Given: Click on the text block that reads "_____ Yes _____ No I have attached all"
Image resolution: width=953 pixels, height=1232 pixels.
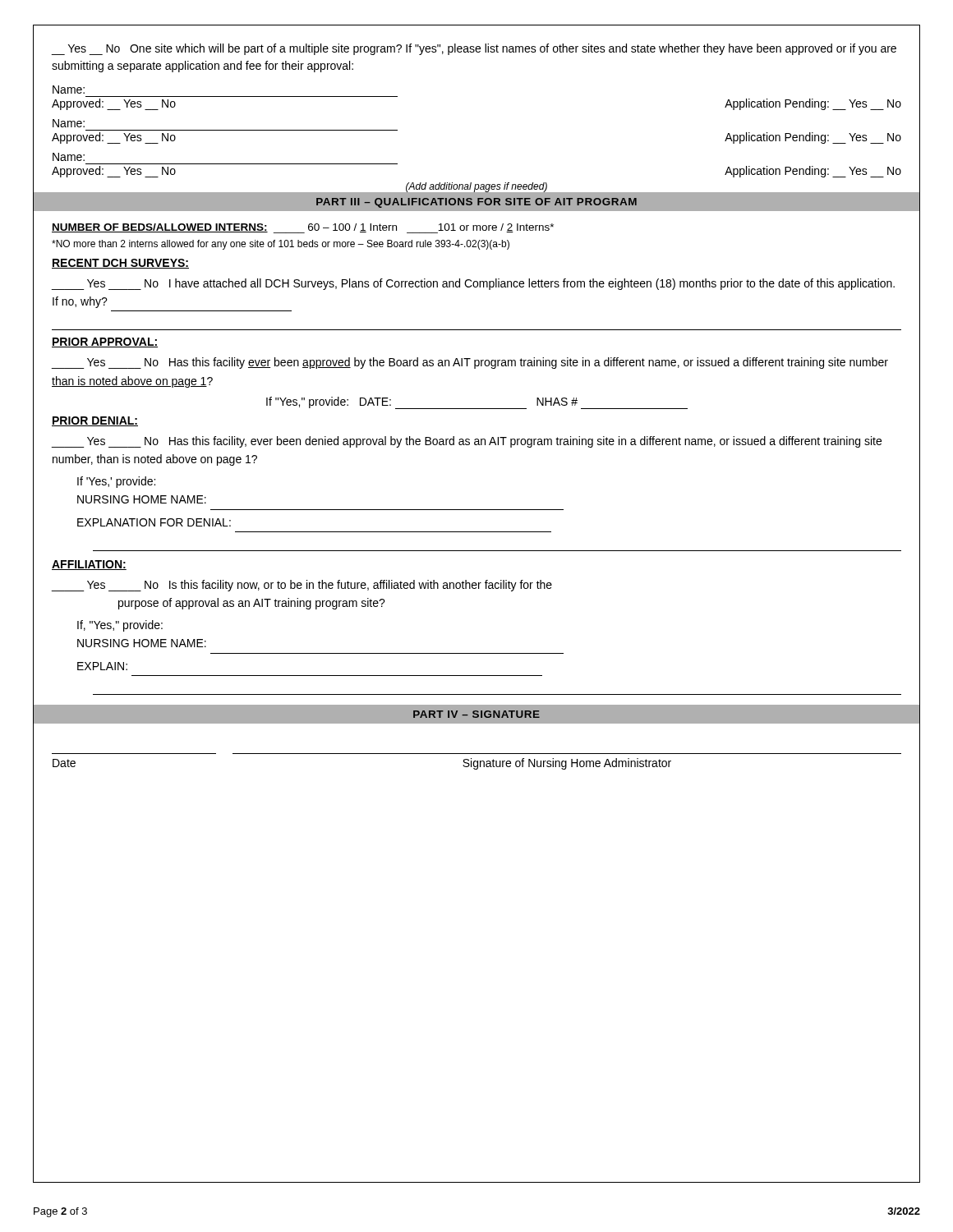Looking at the screenshot, I should [474, 294].
